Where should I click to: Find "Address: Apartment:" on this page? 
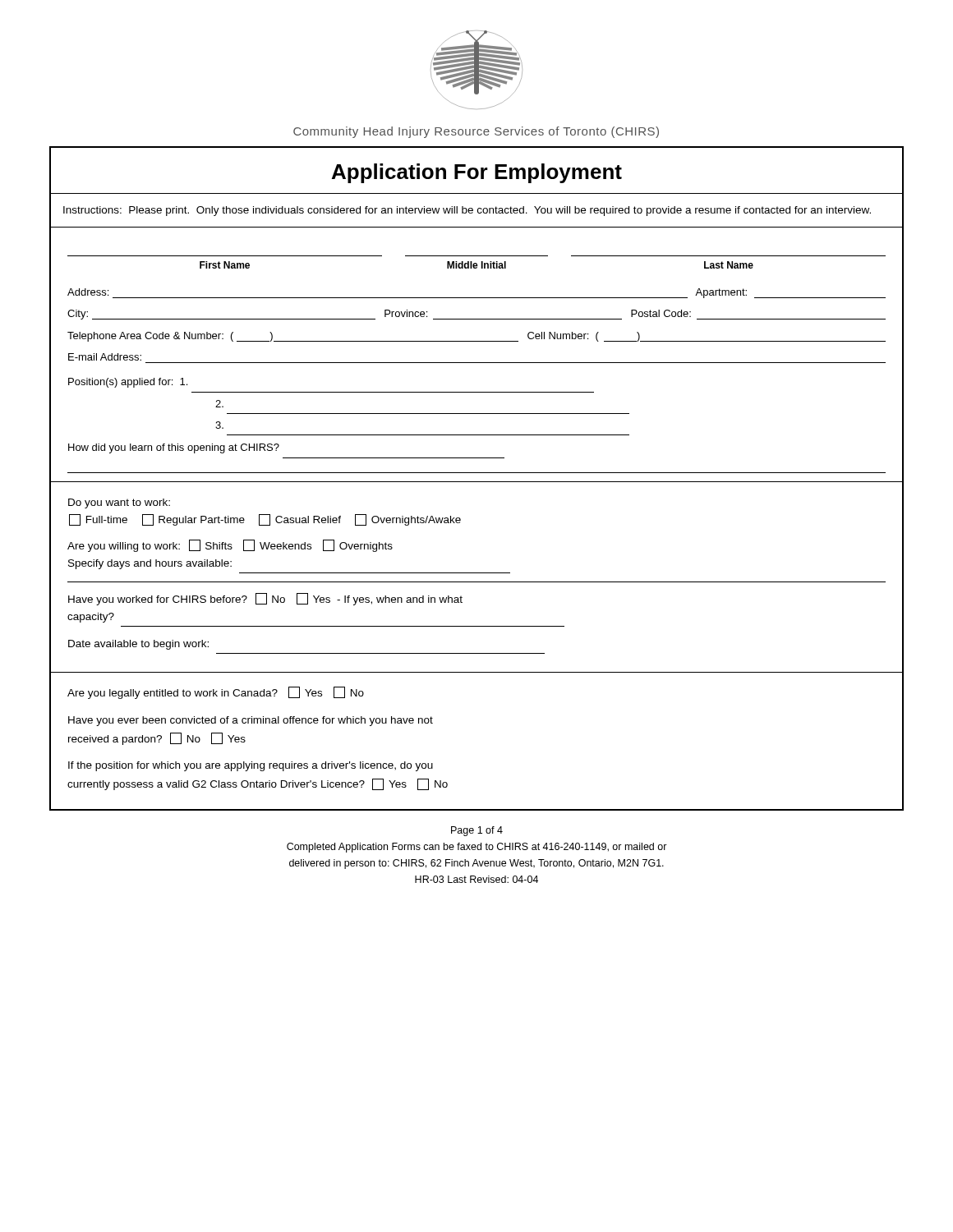[476, 292]
